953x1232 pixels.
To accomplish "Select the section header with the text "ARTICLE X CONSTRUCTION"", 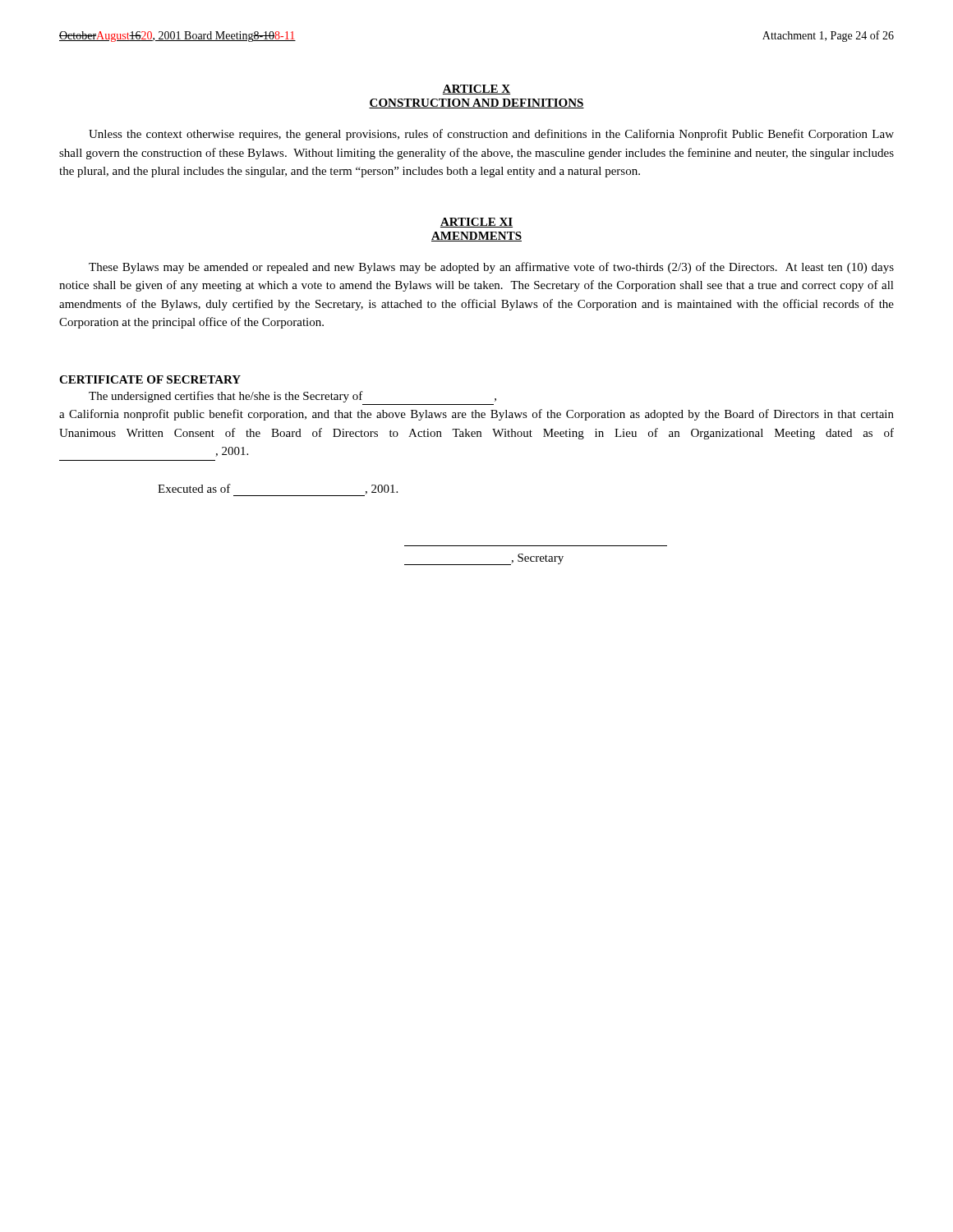I will pyautogui.click(x=476, y=96).
